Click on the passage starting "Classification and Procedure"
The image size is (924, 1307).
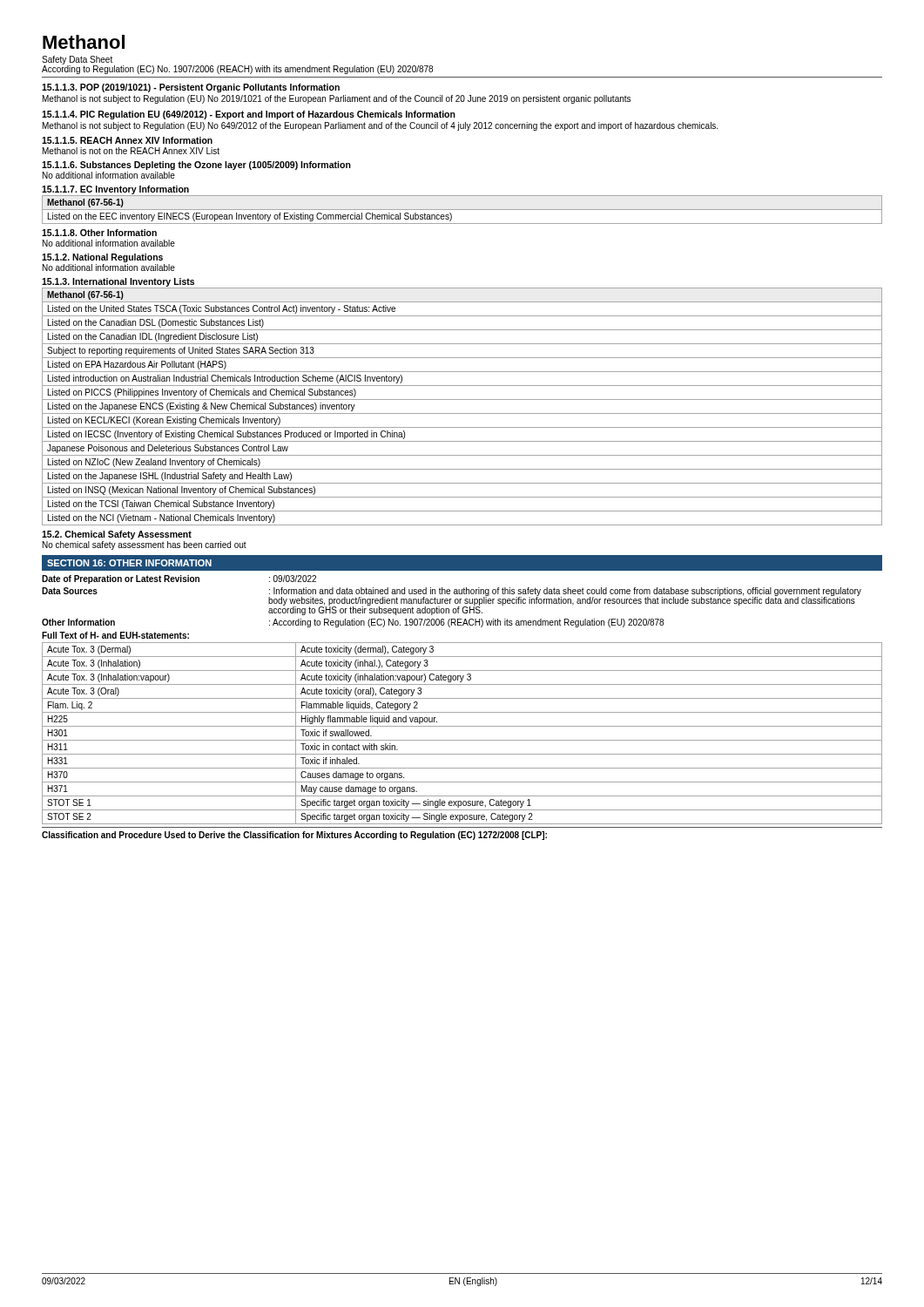tap(295, 835)
